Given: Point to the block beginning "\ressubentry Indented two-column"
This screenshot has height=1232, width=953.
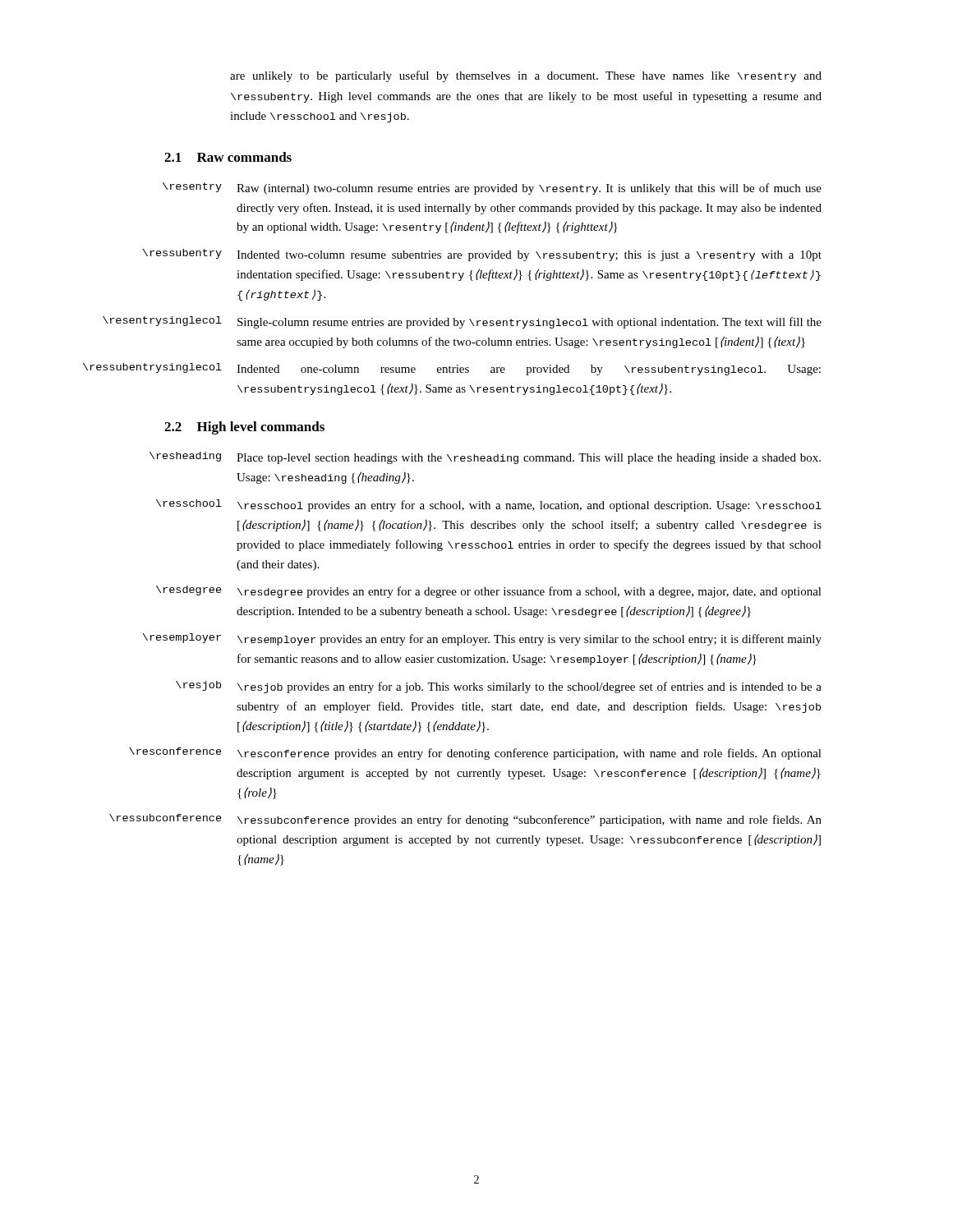Looking at the screenshot, I should [x=476, y=275].
